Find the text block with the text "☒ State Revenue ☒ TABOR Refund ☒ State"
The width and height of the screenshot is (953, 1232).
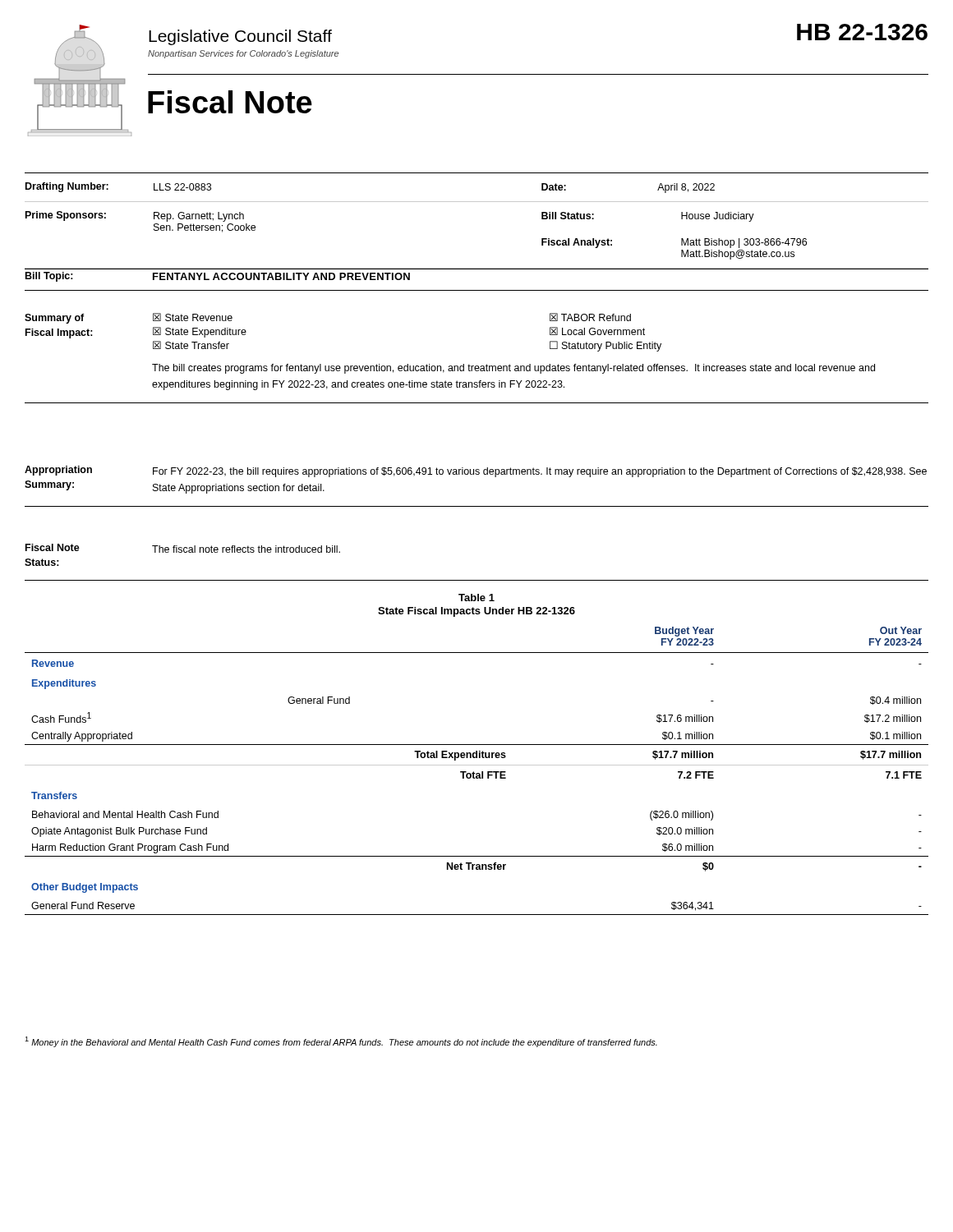pos(540,352)
